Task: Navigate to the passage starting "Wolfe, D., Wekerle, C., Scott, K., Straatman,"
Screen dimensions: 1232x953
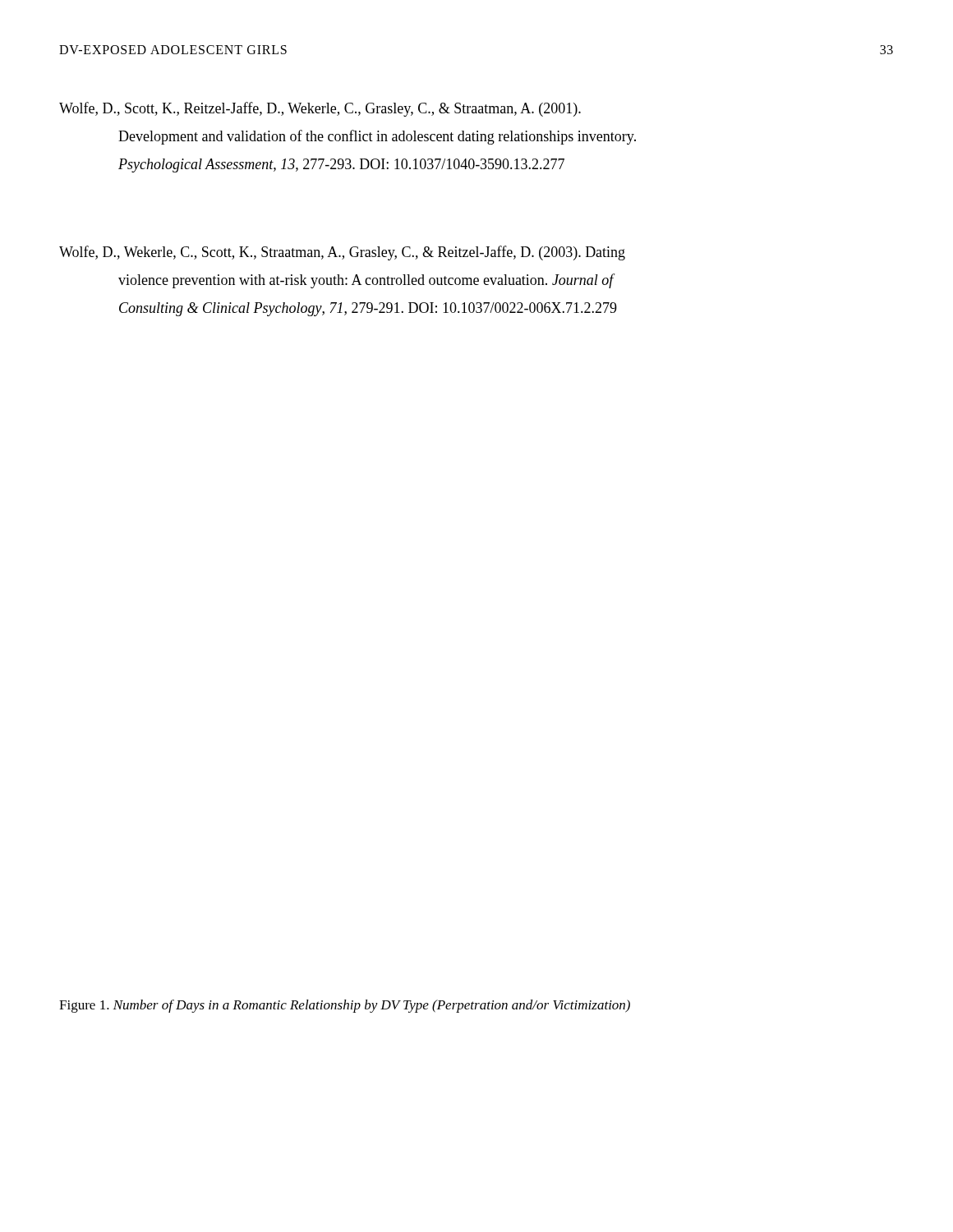Action: tap(453, 280)
